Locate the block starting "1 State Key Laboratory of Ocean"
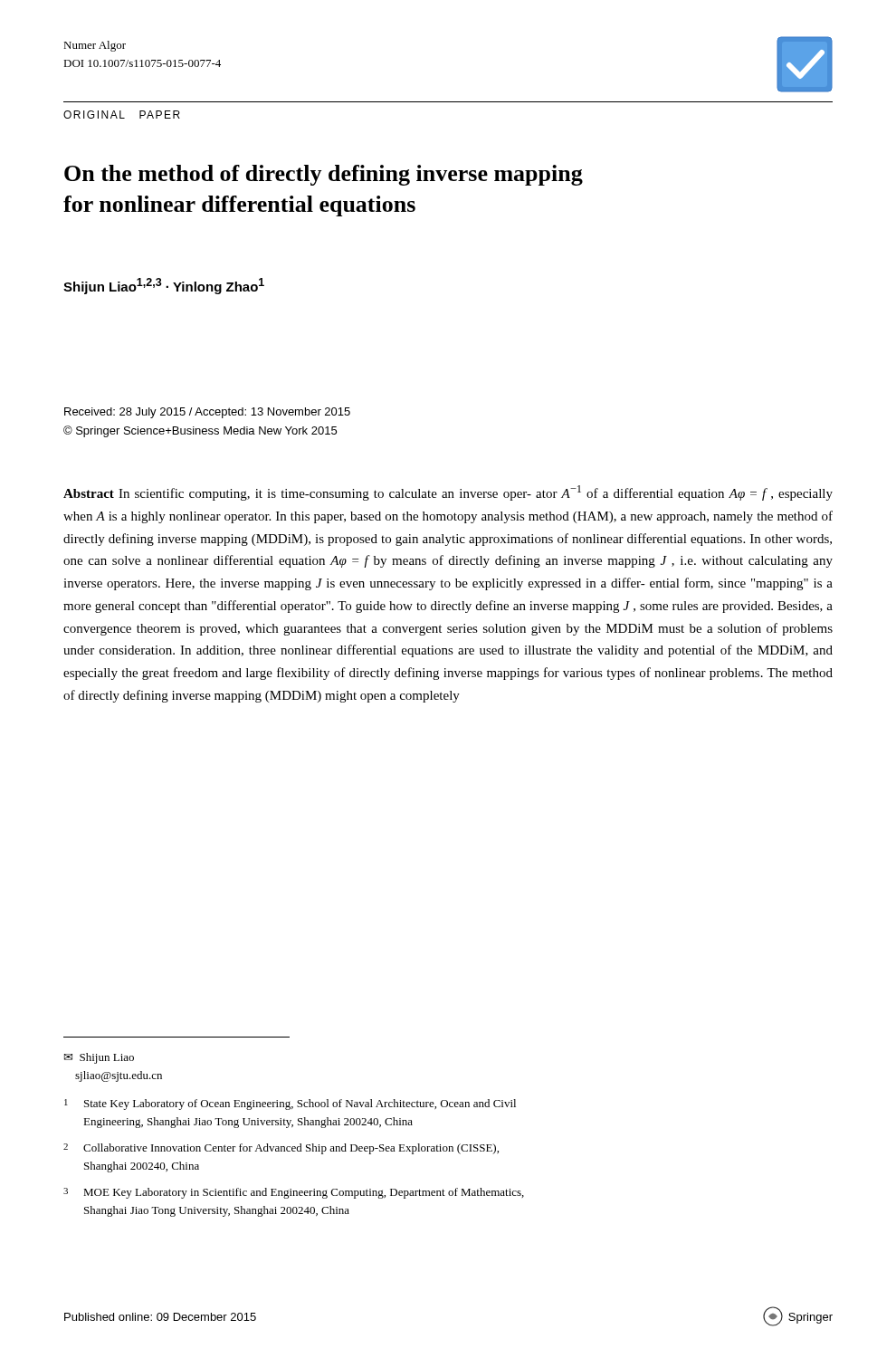This screenshot has height=1358, width=896. pyautogui.click(x=290, y=1112)
